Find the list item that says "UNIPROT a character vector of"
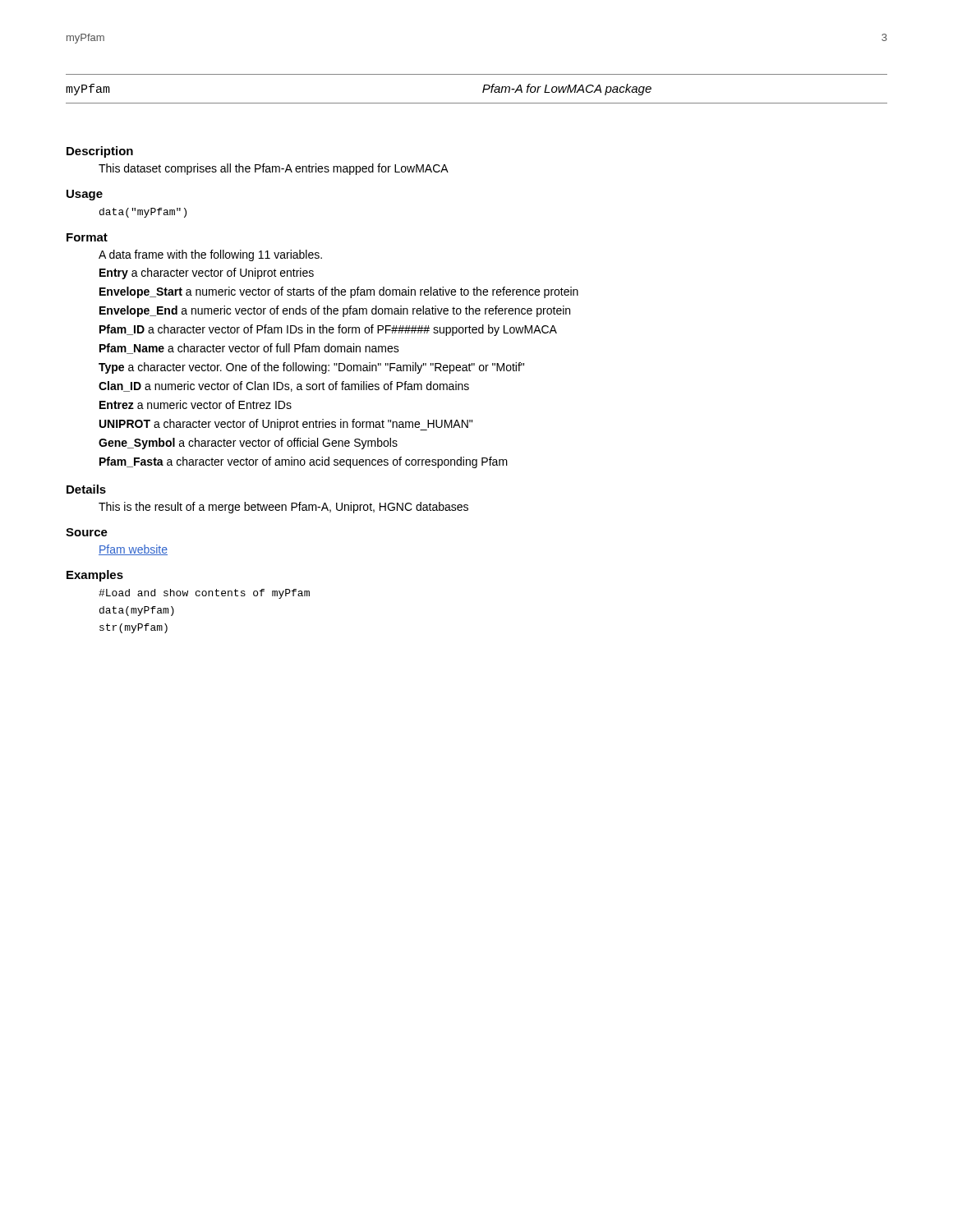953x1232 pixels. coord(286,424)
